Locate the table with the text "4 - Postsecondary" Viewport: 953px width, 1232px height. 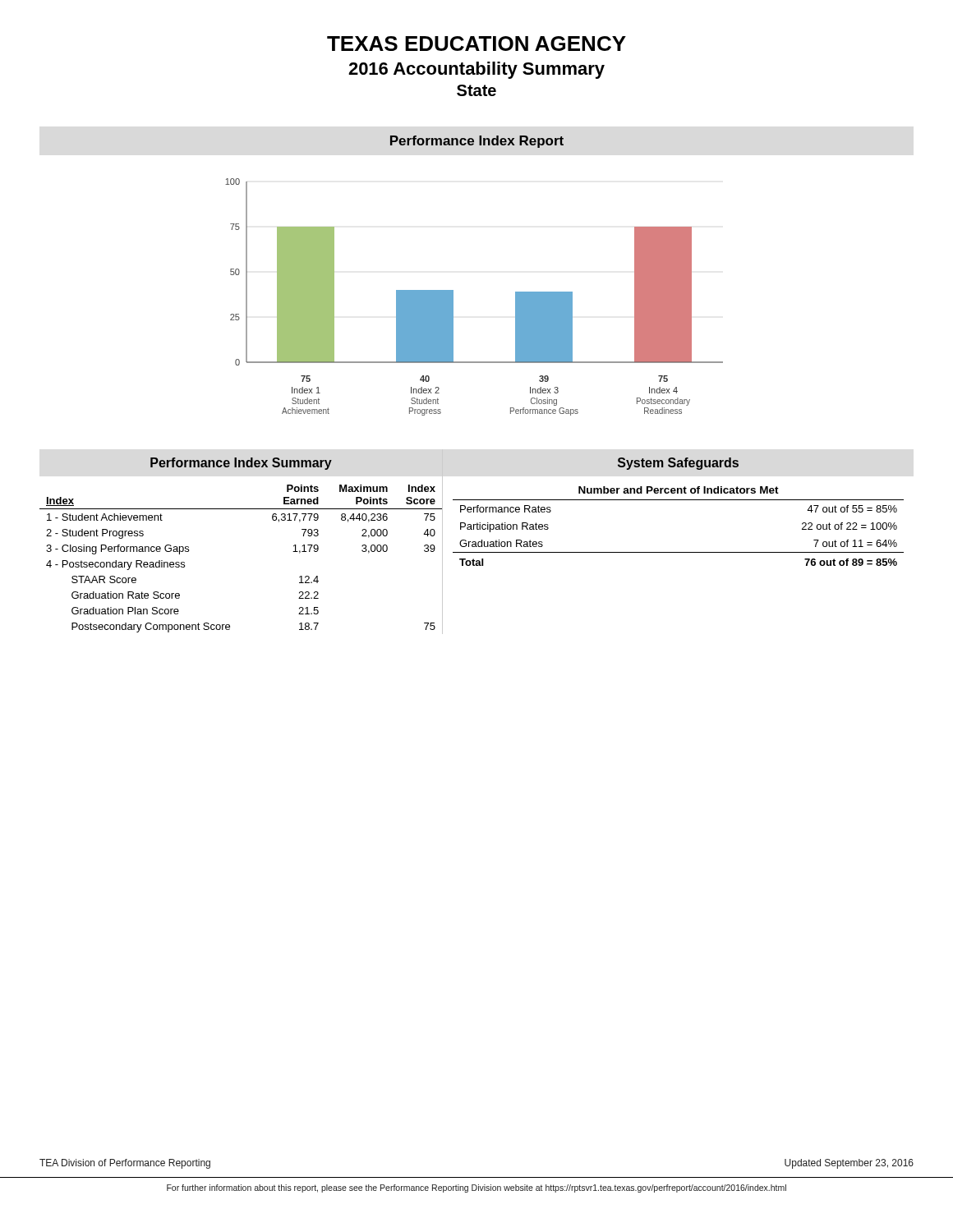pyautogui.click(x=241, y=555)
